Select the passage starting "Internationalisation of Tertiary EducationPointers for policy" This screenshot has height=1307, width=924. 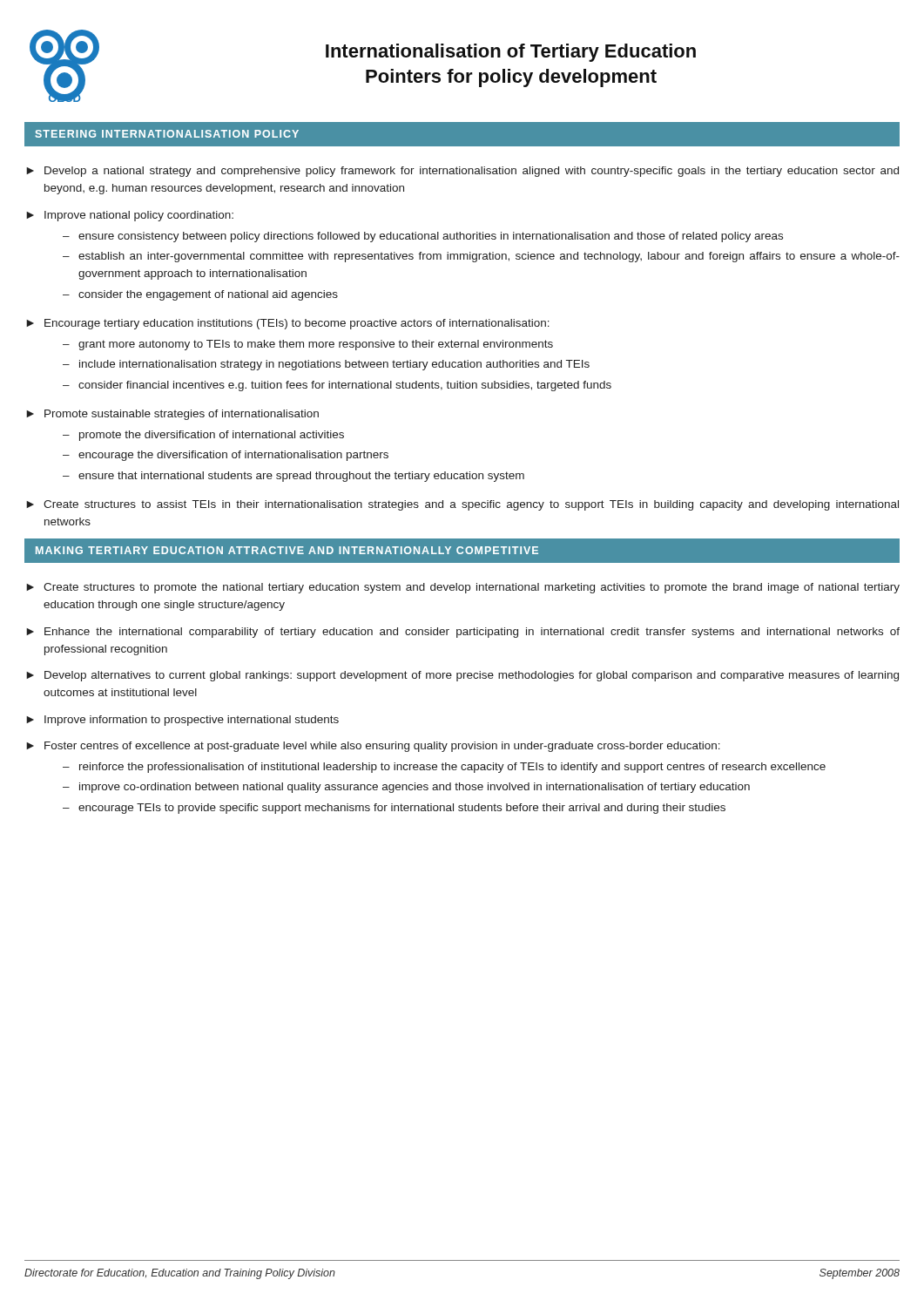[x=511, y=65]
